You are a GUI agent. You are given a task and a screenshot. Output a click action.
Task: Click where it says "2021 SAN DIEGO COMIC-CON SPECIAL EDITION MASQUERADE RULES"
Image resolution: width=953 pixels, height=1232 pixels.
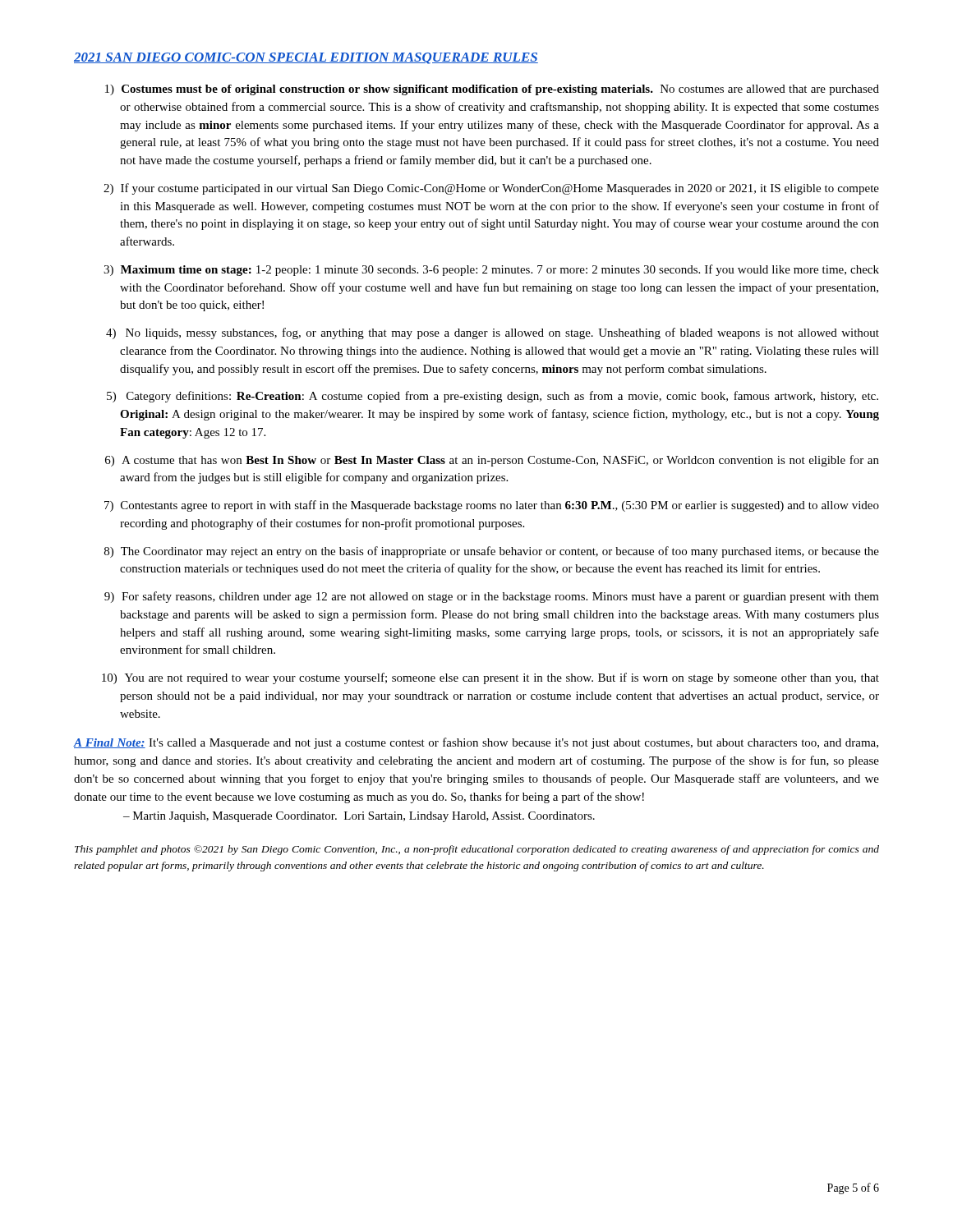[306, 57]
